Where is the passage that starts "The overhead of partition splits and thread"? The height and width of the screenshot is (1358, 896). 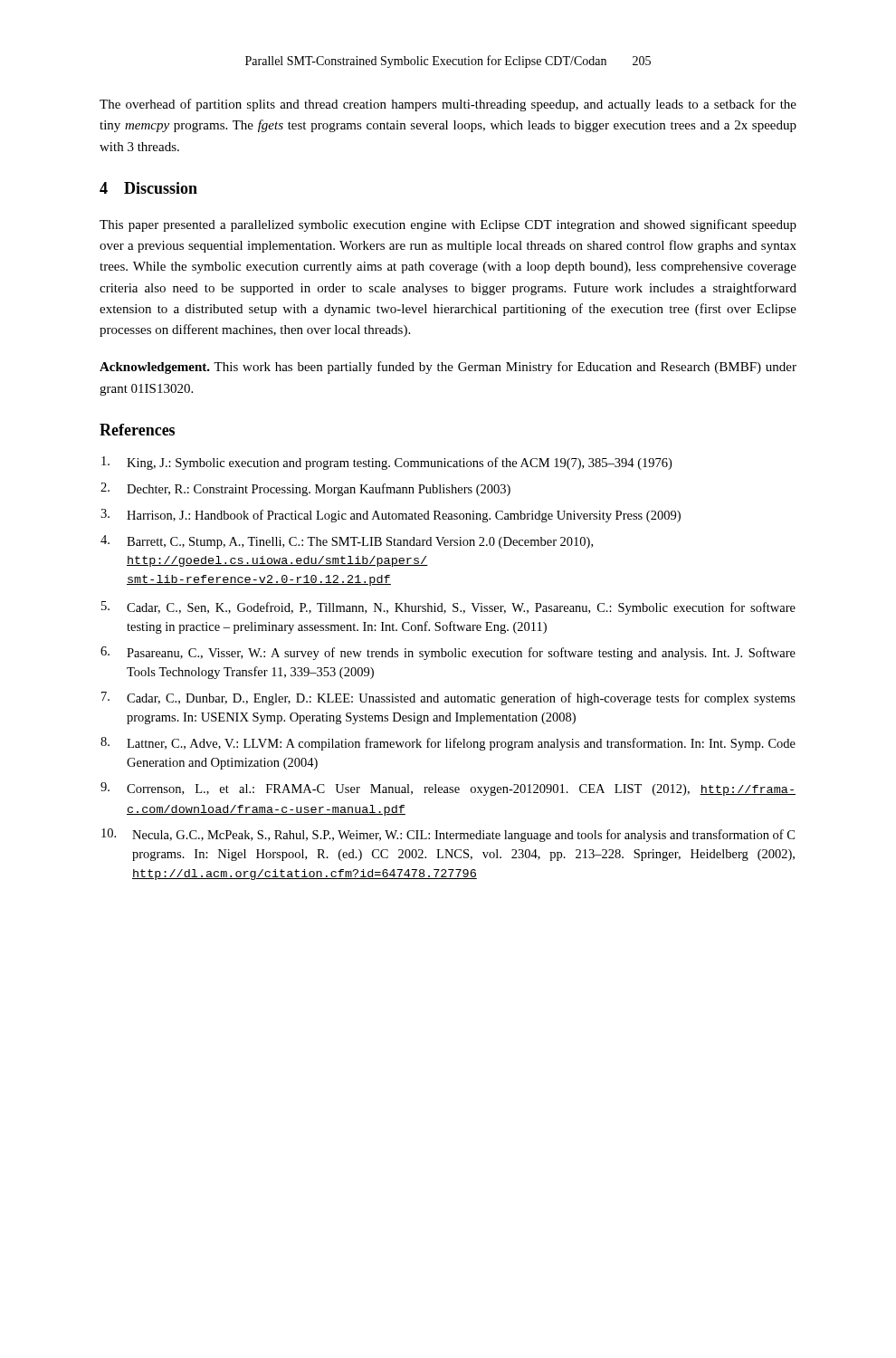[x=448, y=126]
